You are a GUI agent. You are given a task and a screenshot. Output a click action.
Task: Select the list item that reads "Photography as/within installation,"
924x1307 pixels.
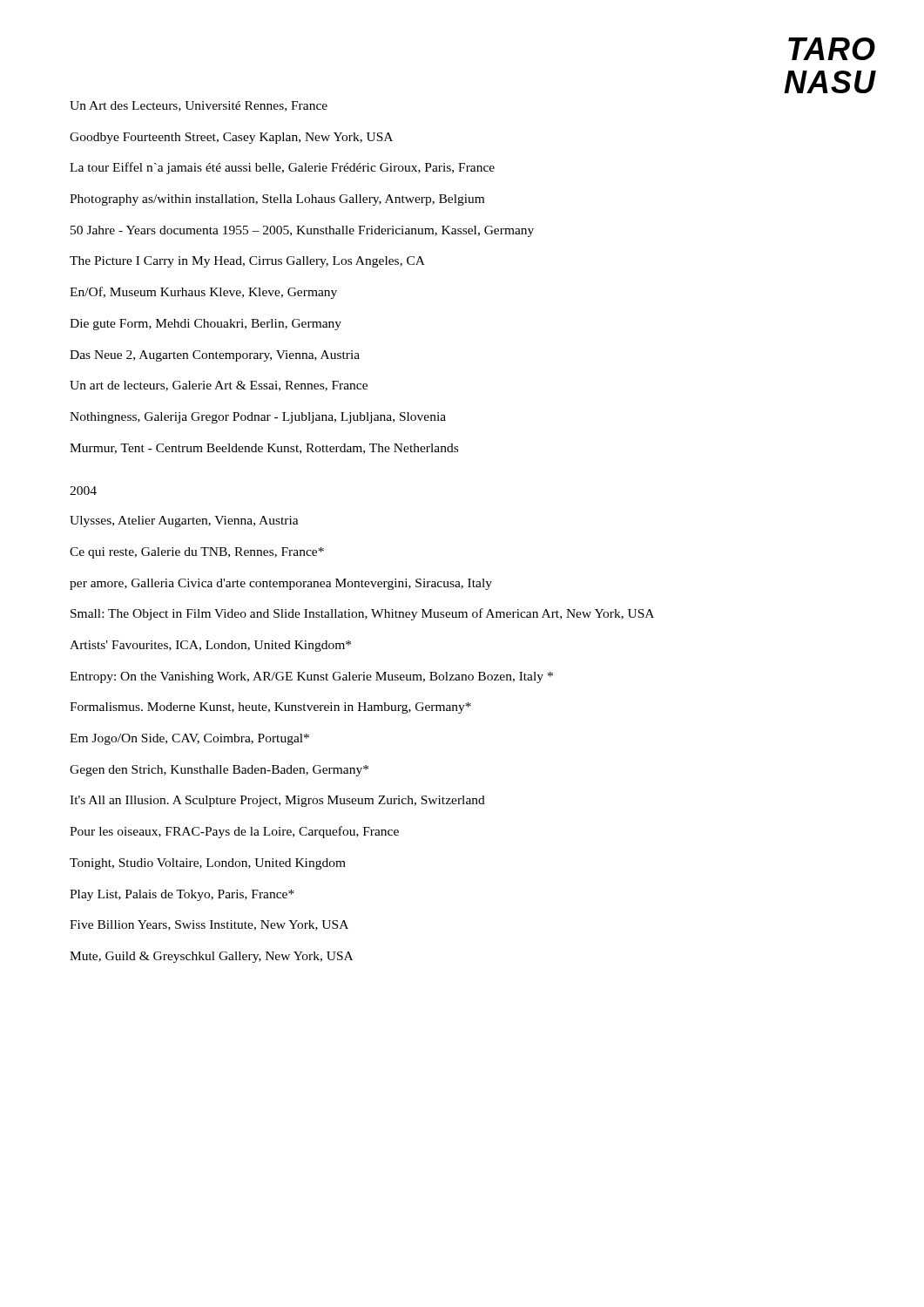(277, 198)
